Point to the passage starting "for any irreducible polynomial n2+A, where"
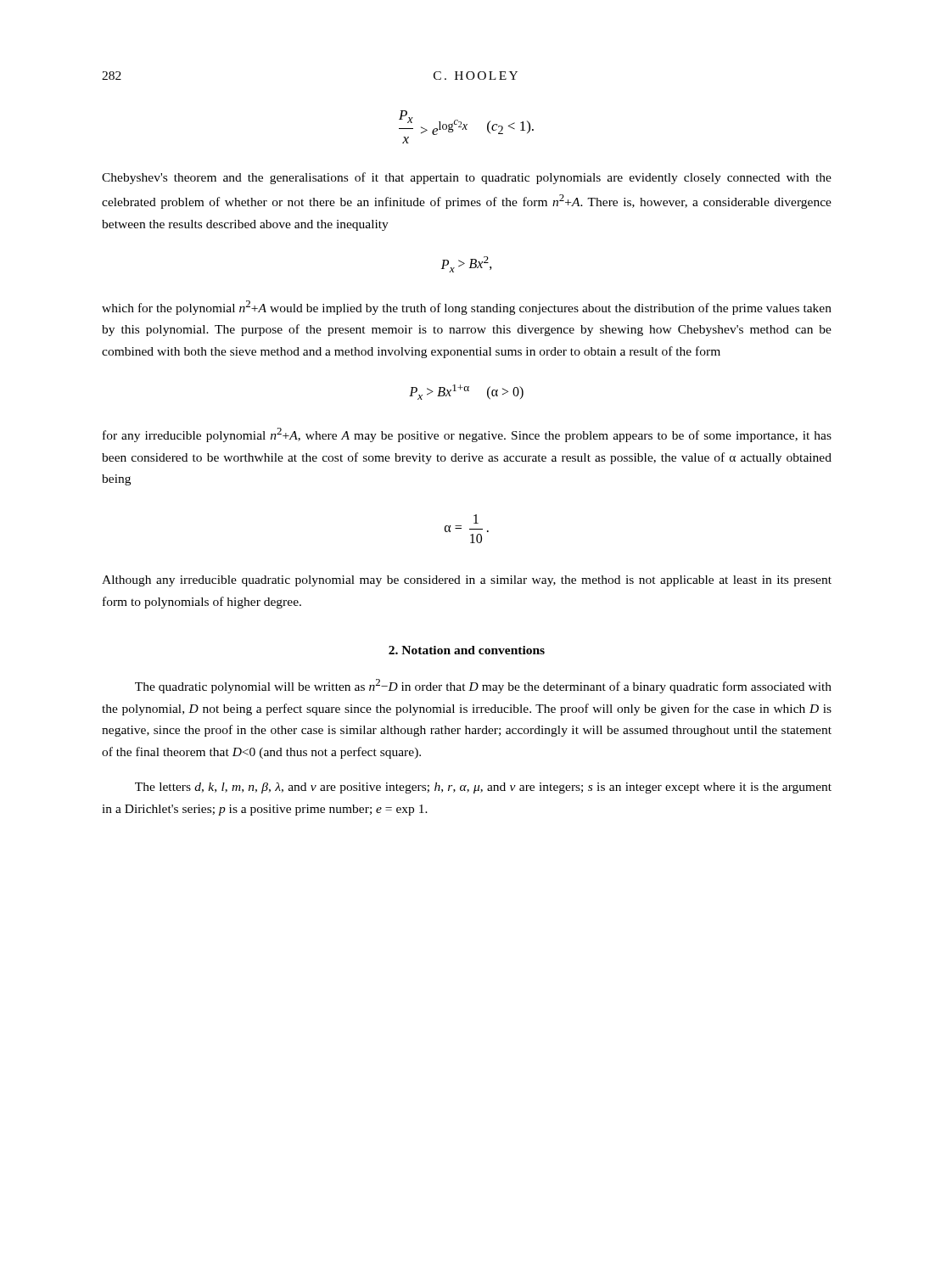 tap(467, 456)
